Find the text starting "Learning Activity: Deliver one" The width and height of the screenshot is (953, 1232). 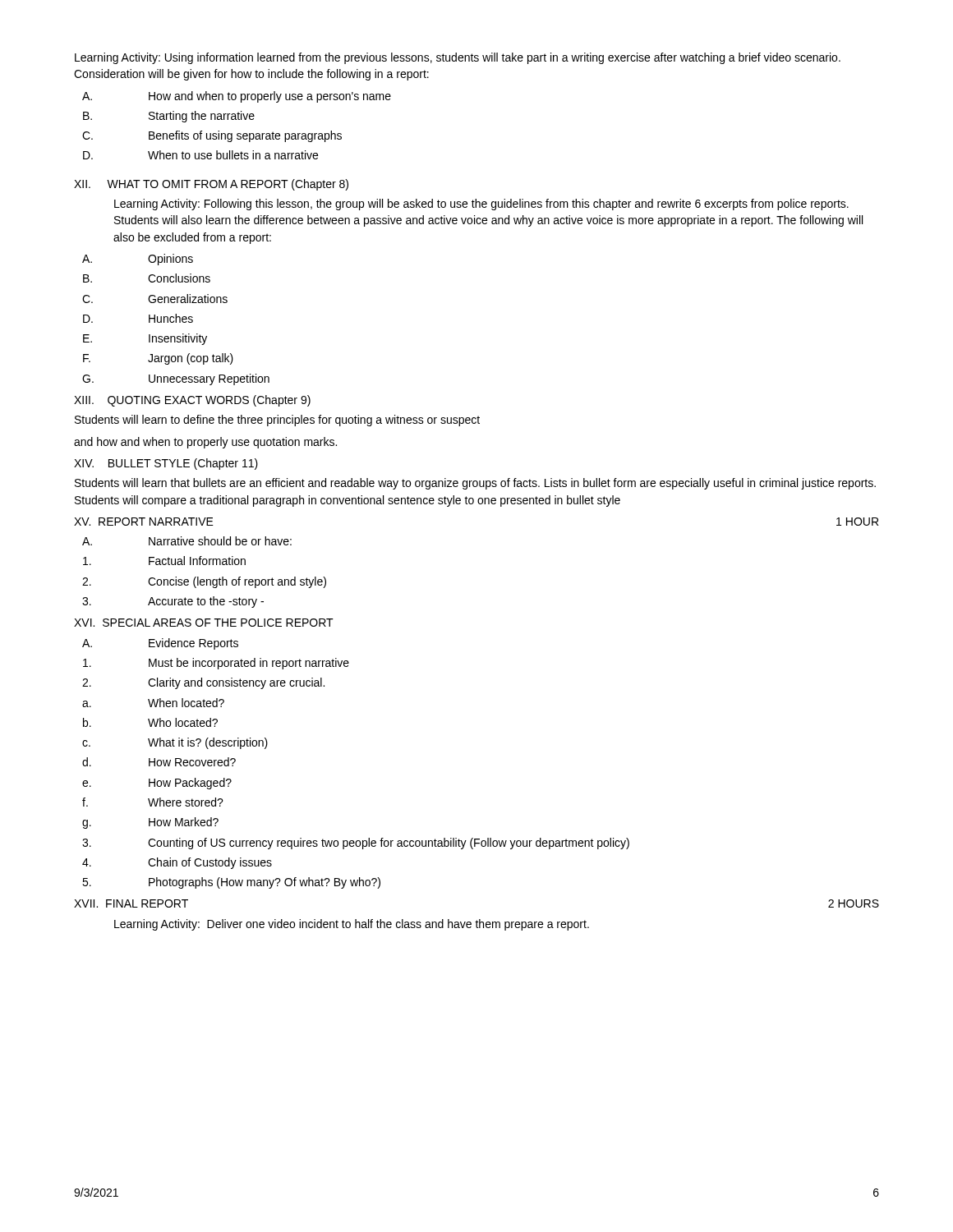[352, 924]
